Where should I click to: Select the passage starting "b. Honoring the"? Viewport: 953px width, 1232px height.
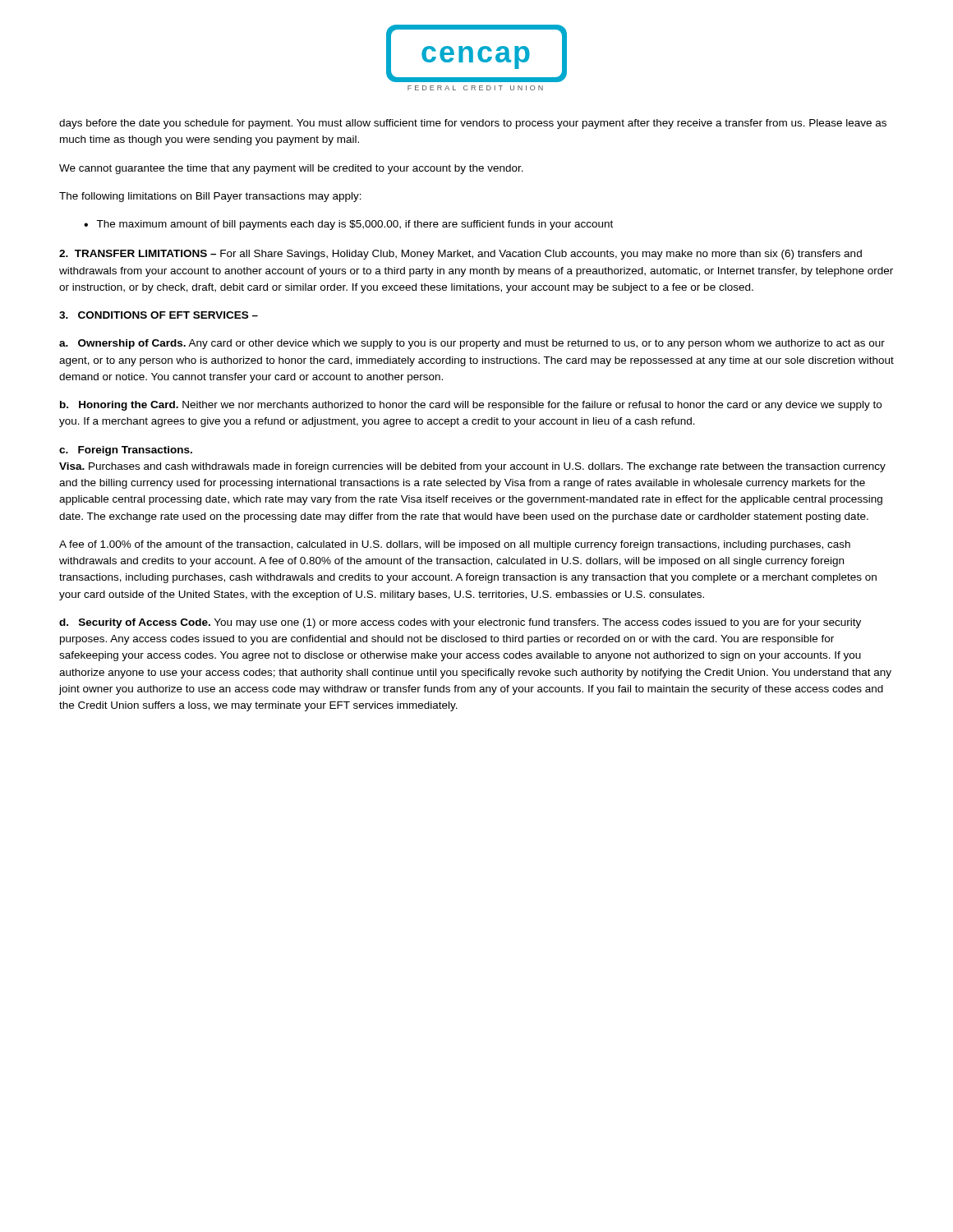471,413
